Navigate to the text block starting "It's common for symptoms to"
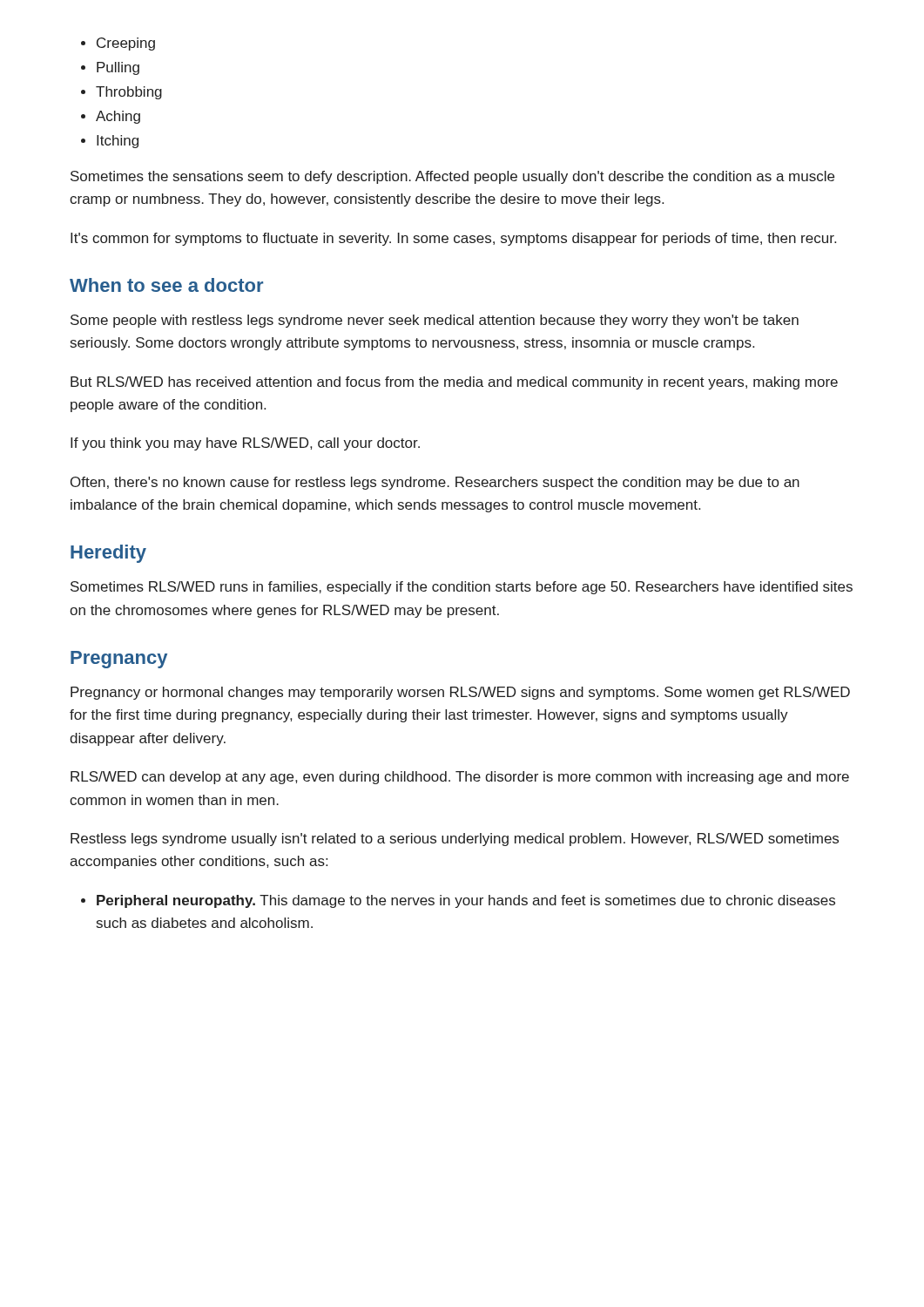 [x=462, y=239]
